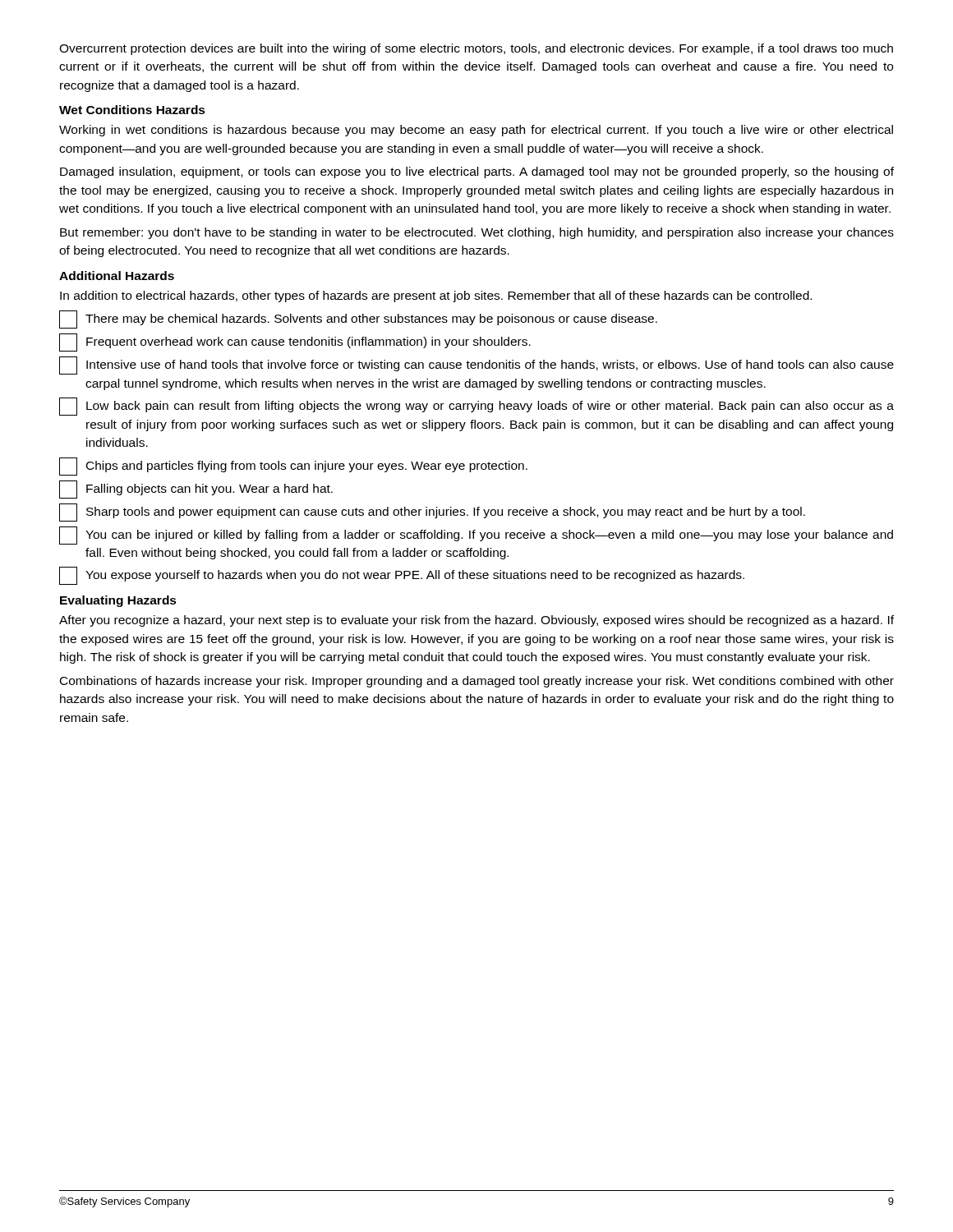Where is the passage that starts "After you recognize"?
The image size is (953, 1232).
[x=476, y=638]
